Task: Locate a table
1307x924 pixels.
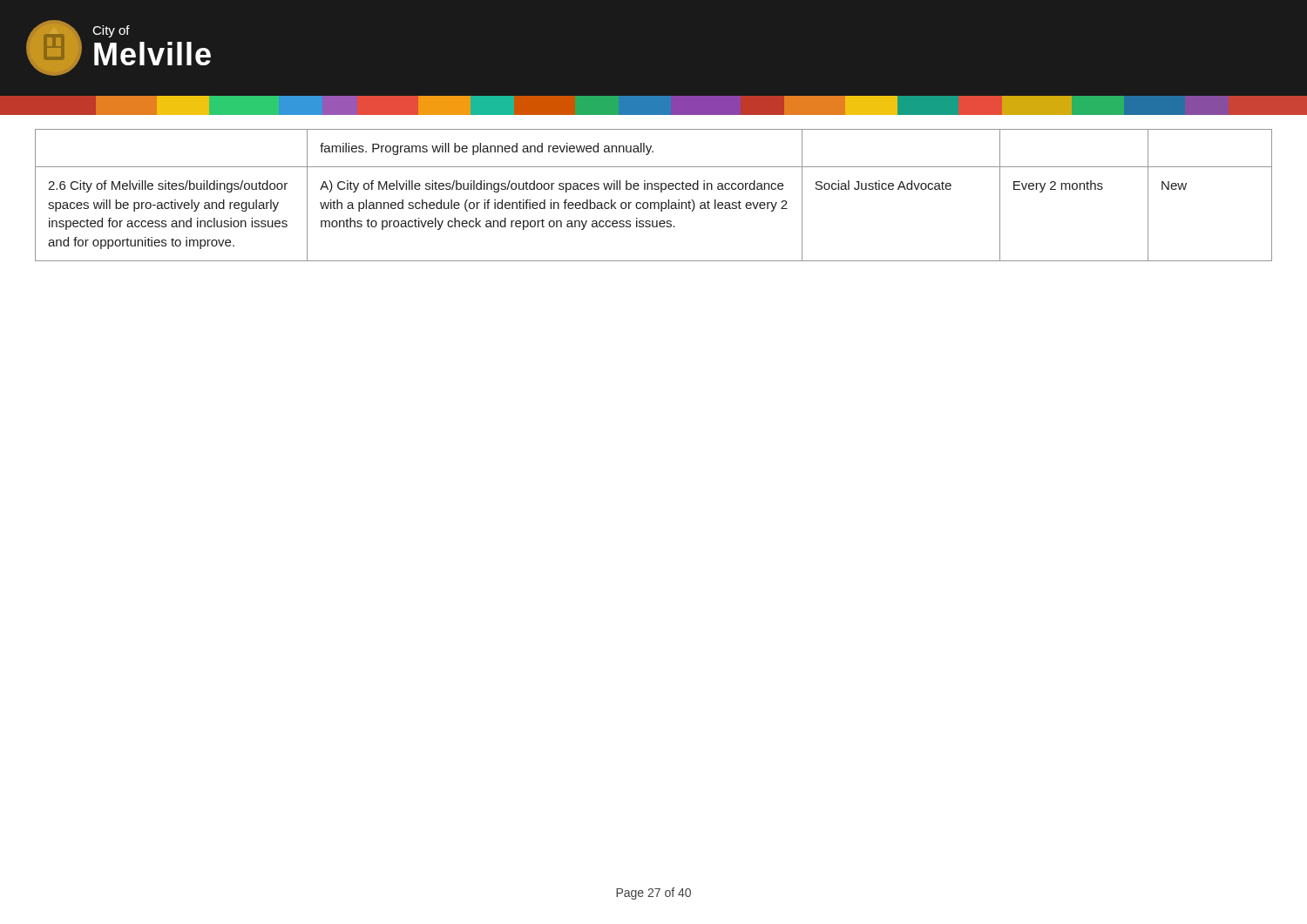Action: point(654,195)
